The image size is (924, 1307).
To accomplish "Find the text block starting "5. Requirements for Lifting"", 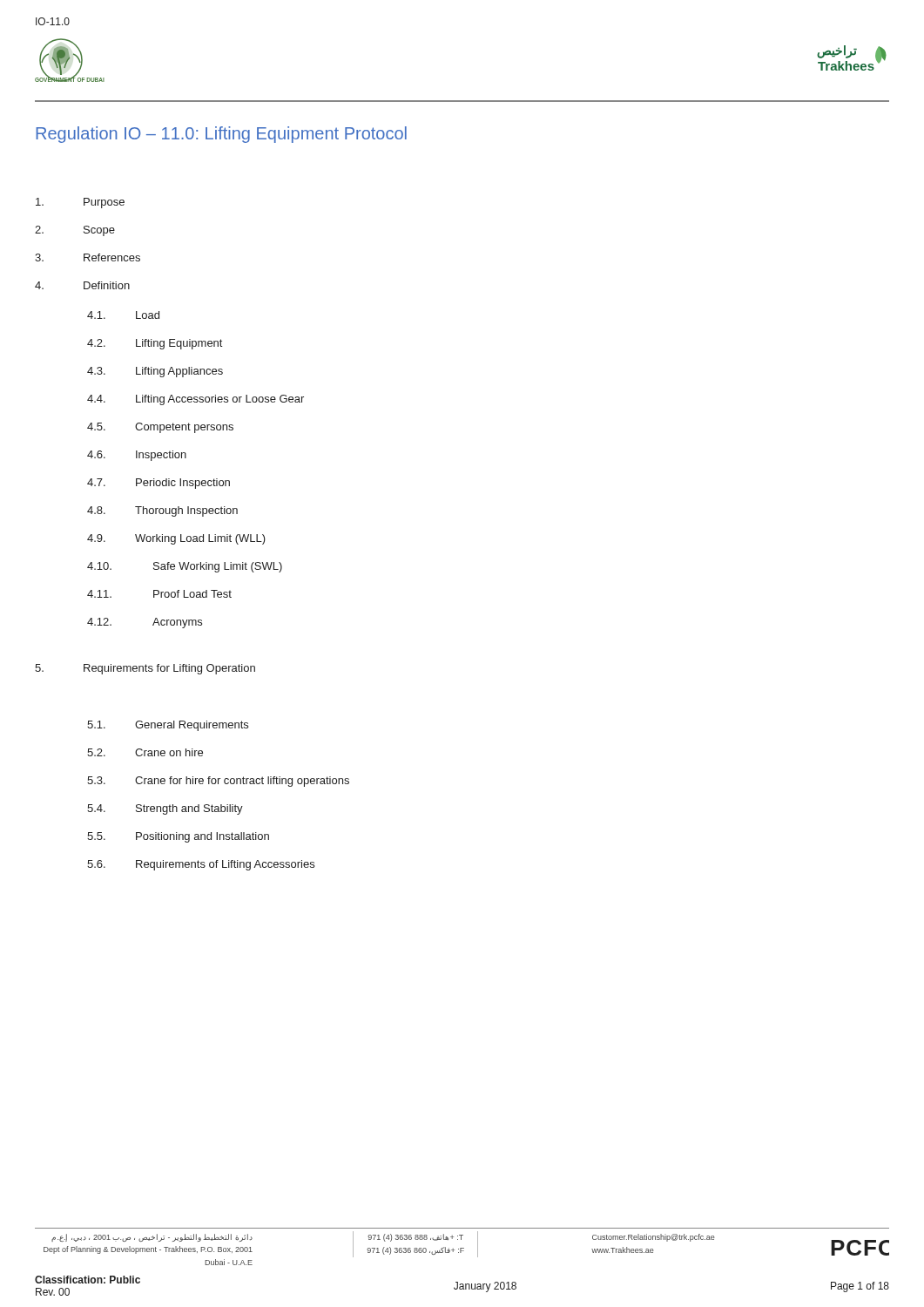I will pyautogui.click(x=145, y=668).
